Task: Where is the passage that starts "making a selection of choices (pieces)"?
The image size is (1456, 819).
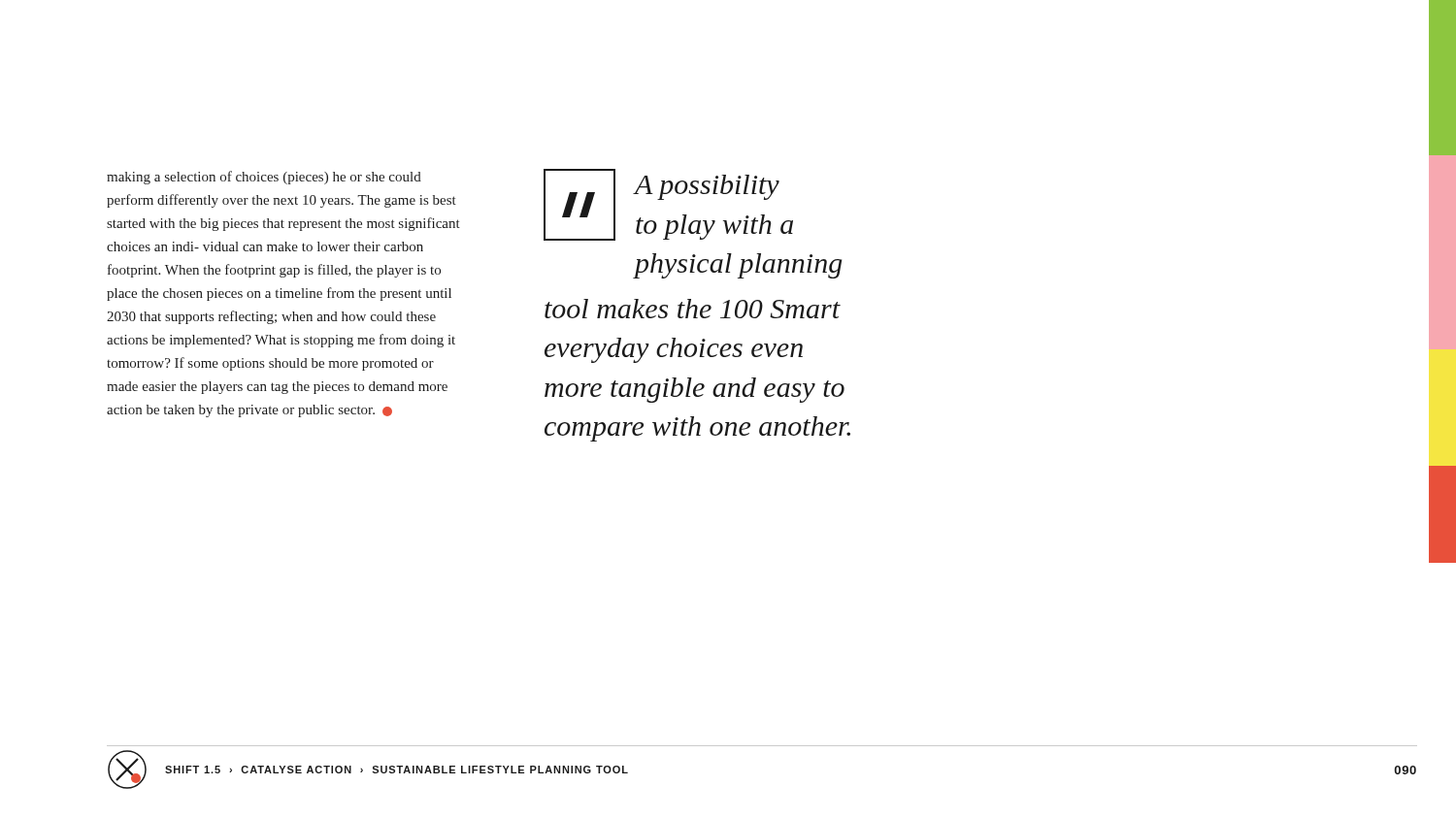Action: click(x=286, y=293)
